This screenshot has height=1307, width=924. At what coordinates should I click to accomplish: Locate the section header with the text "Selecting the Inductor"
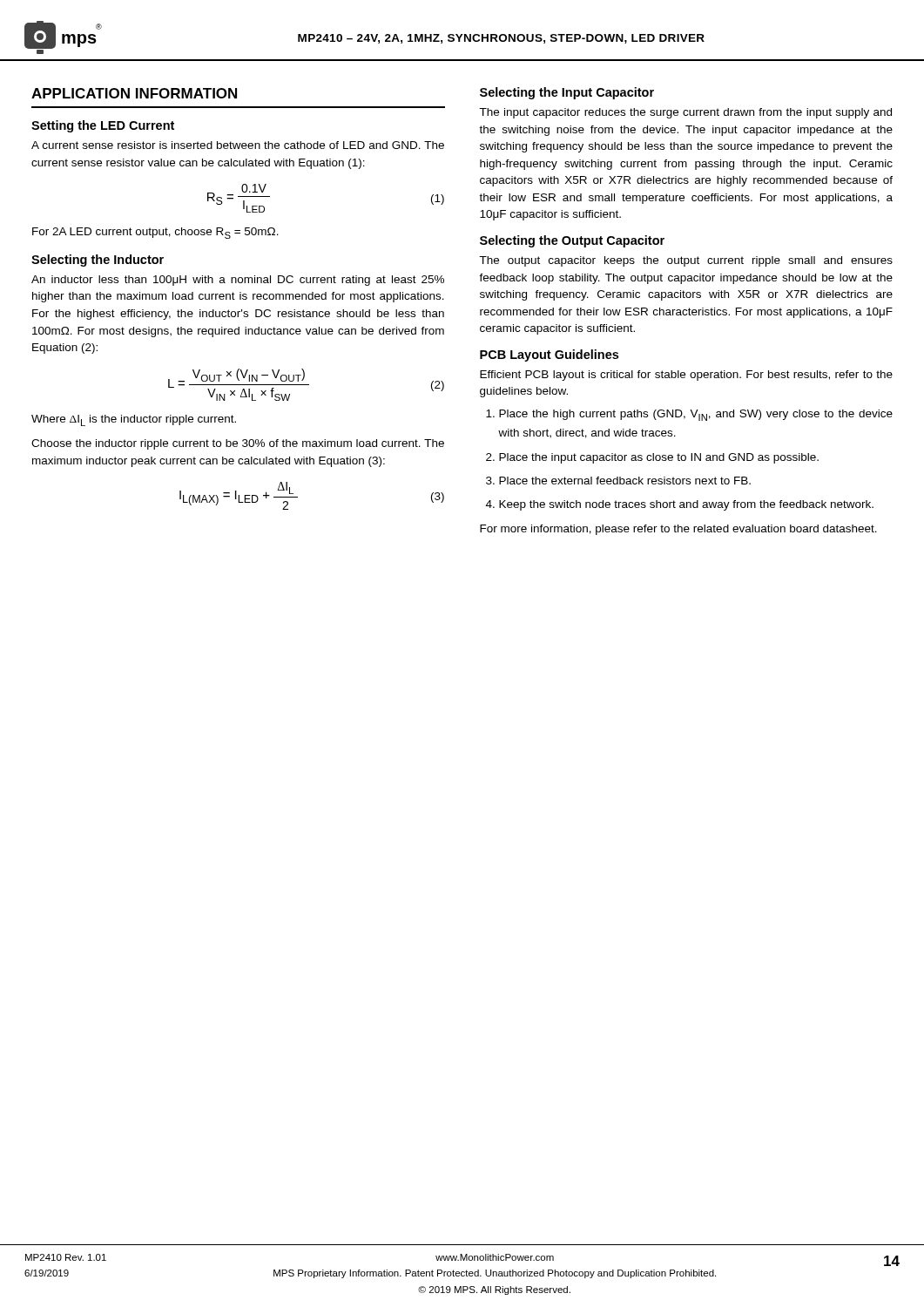click(98, 260)
